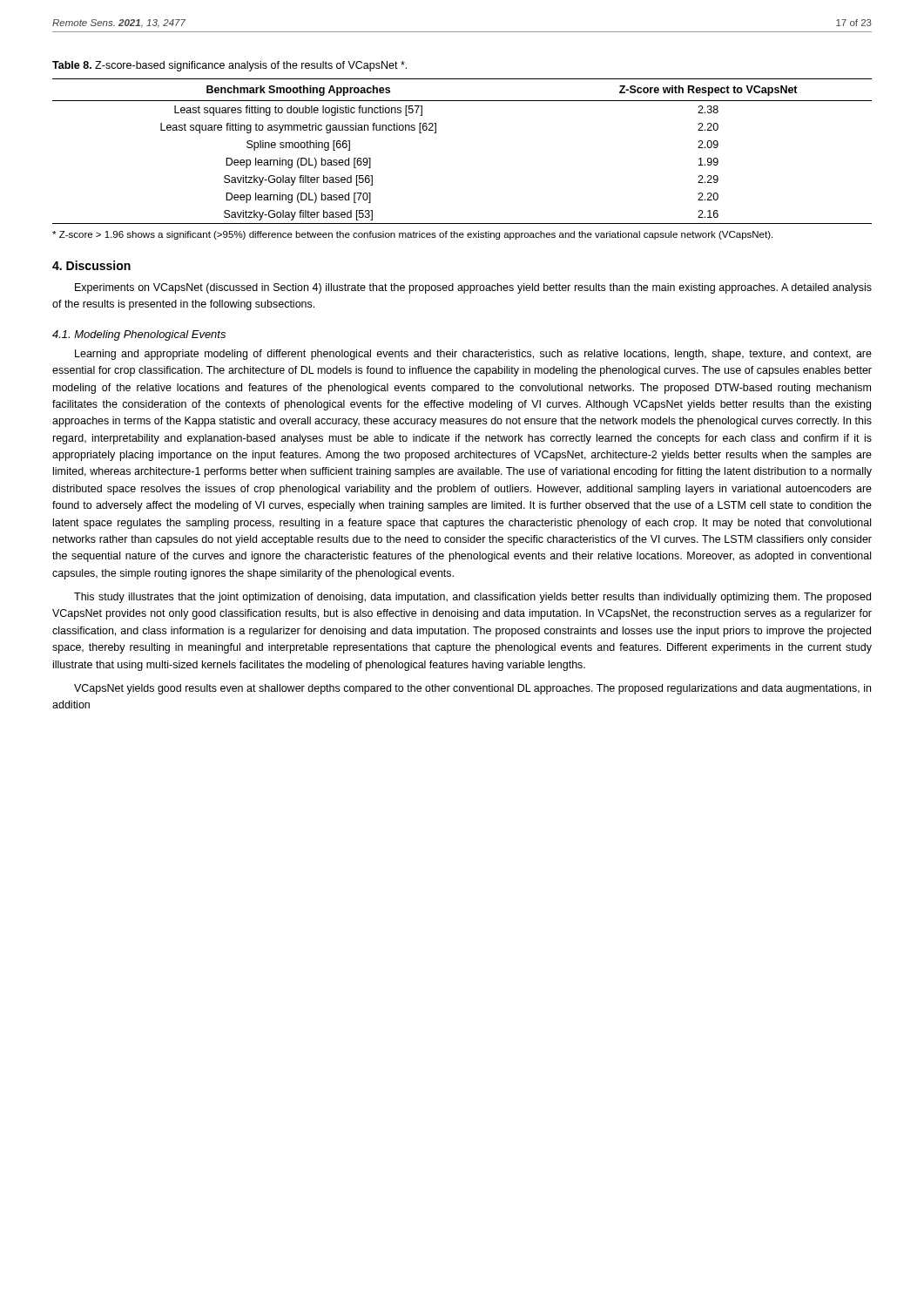The width and height of the screenshot is (924, 1307).
Task: Locate the text block that reads "VCapsNet yields good results even at shallower"
Action: [x=462, y=697]
